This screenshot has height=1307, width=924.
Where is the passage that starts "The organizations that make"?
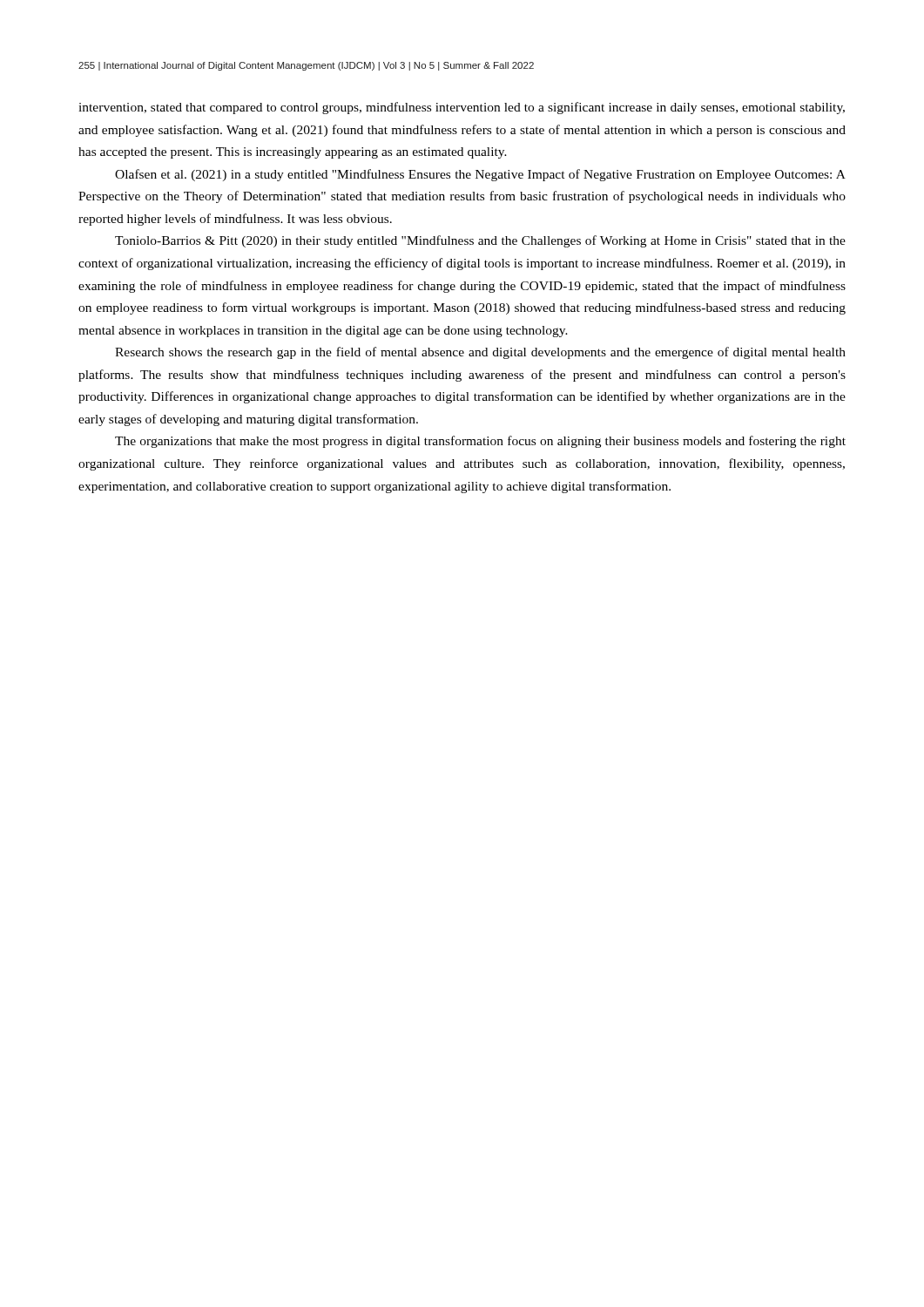tap(462, 463)
